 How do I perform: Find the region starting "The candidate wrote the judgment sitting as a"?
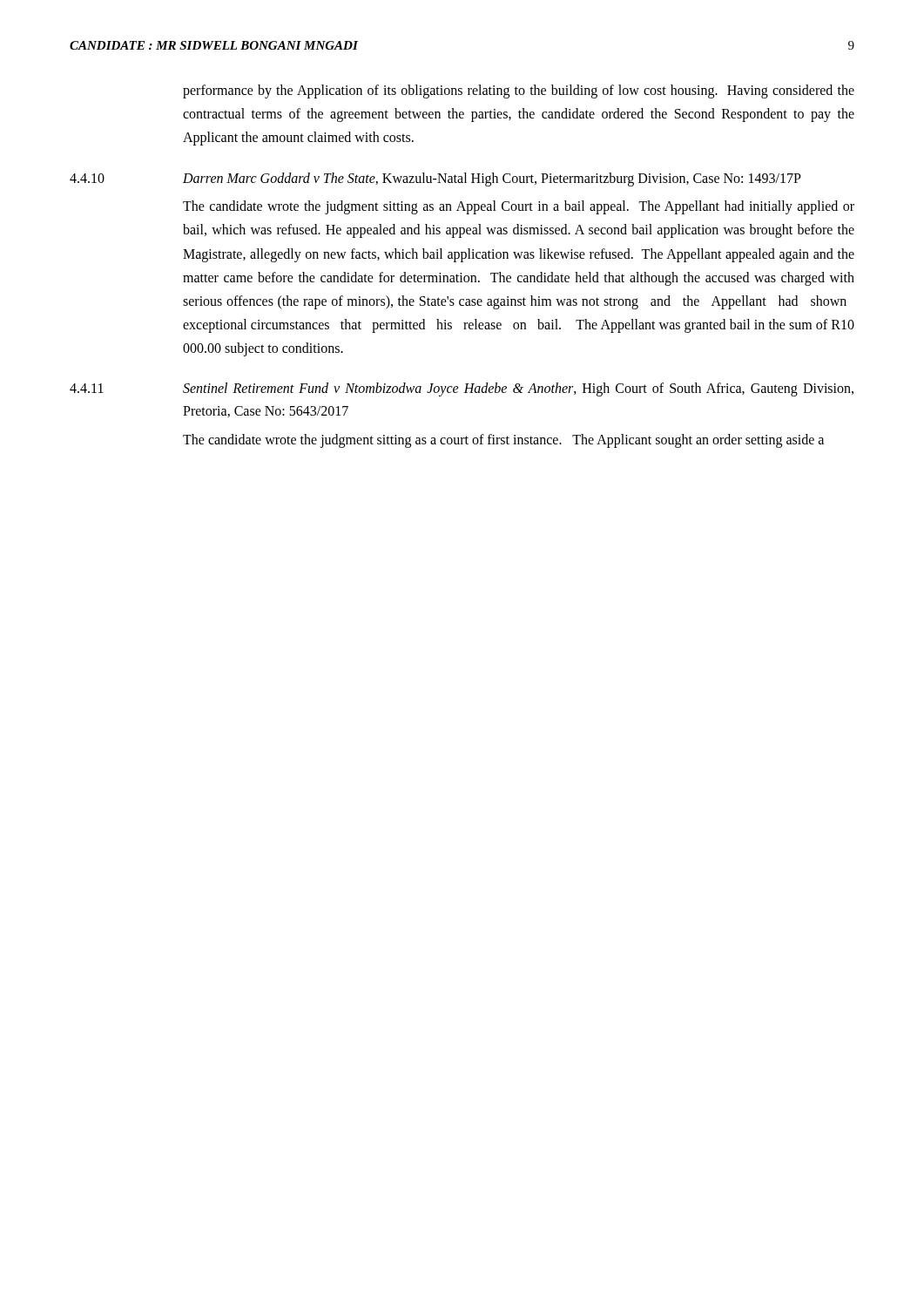tap(504, 439)
